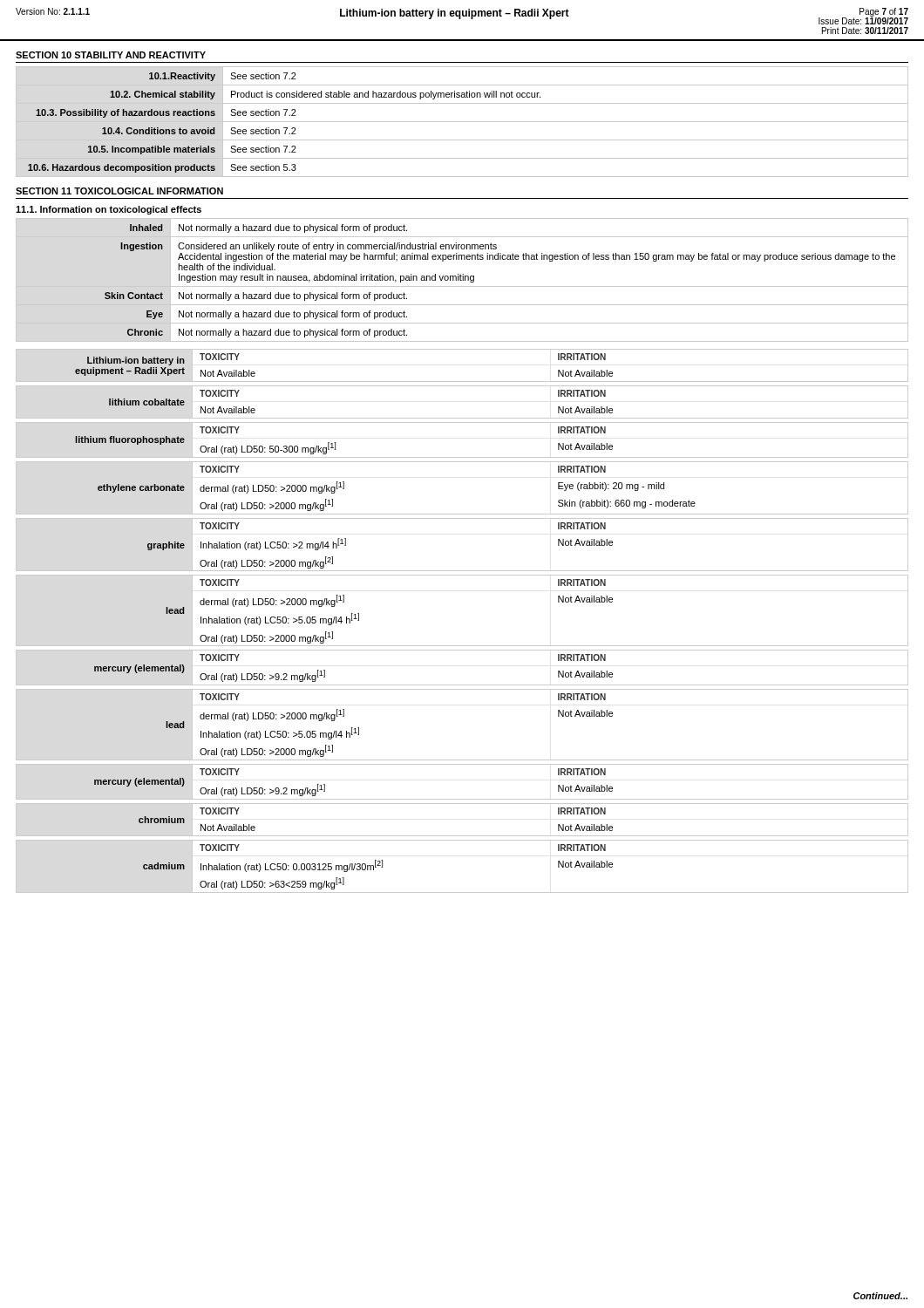Where does it say "SECTION 11 TOXICOLOGICAL INFORMATION"?
This screenshot has height=1308, width=924.
pos(120,191)
